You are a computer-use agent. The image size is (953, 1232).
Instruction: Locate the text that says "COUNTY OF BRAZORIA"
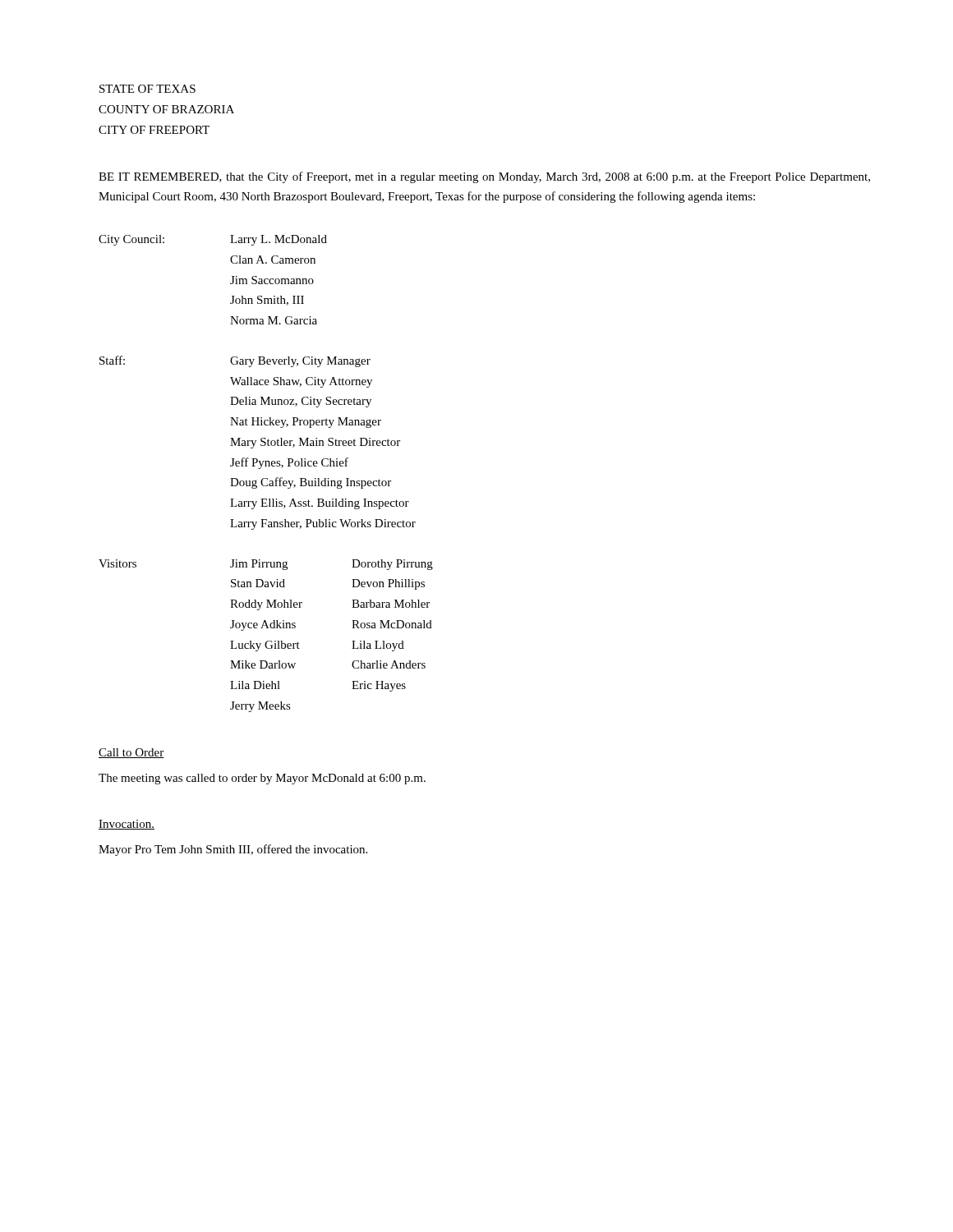pos(166,109)
